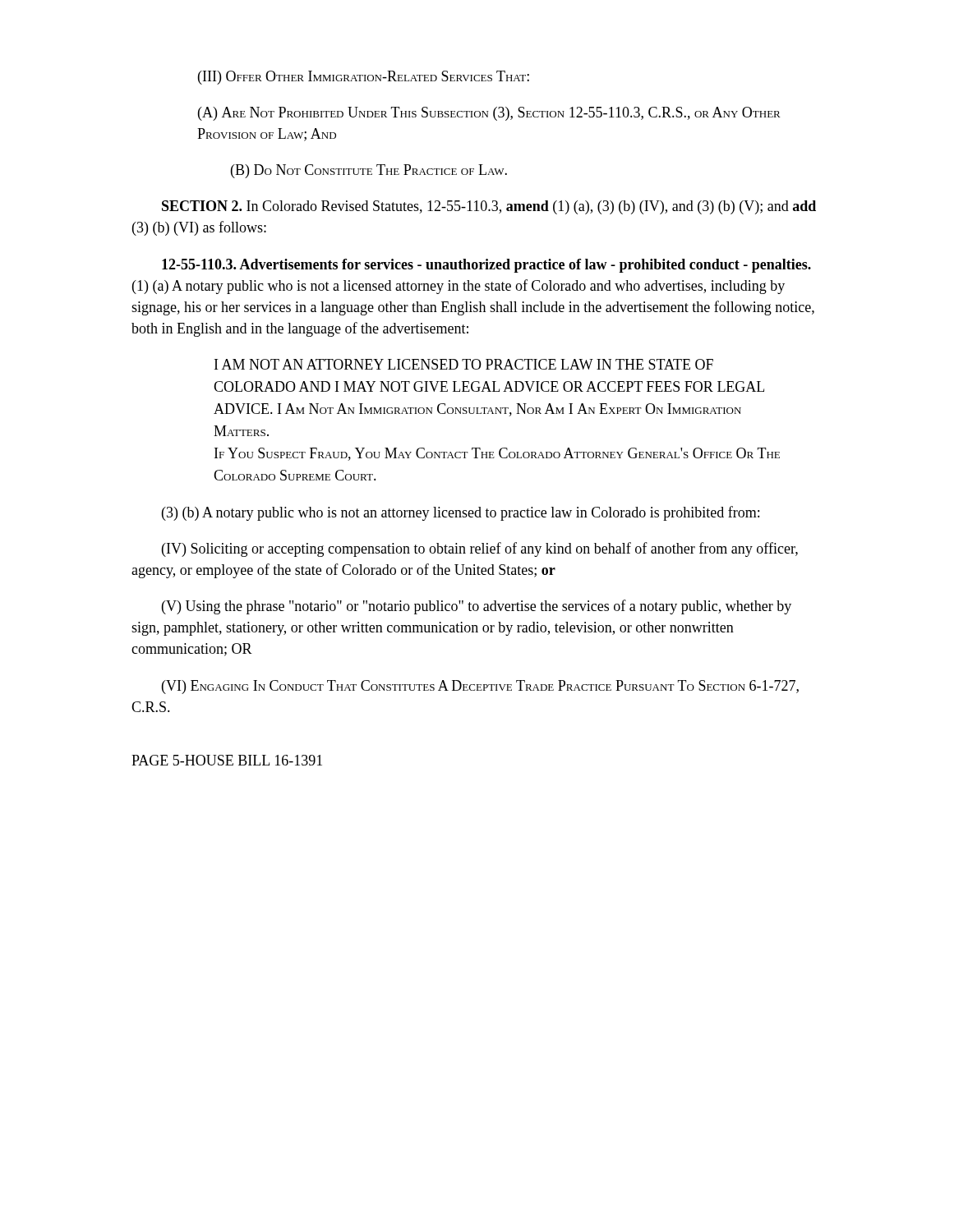This screenshot has height=1232, width=954.
Task: Find the text block that says "I AM NOT"
Action: [x=497, y=420]
